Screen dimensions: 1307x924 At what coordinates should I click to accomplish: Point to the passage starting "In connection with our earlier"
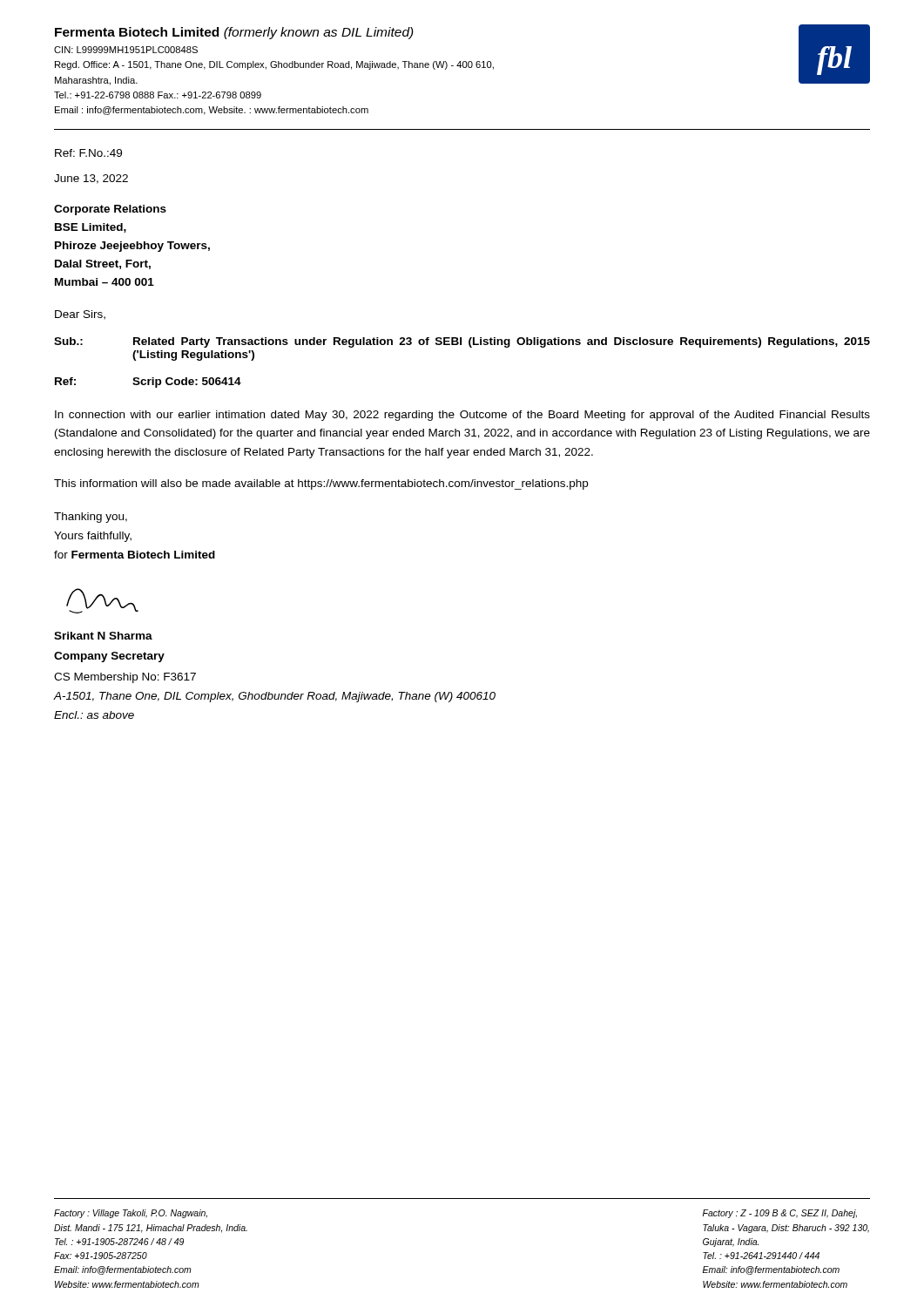tap(462, 433)
